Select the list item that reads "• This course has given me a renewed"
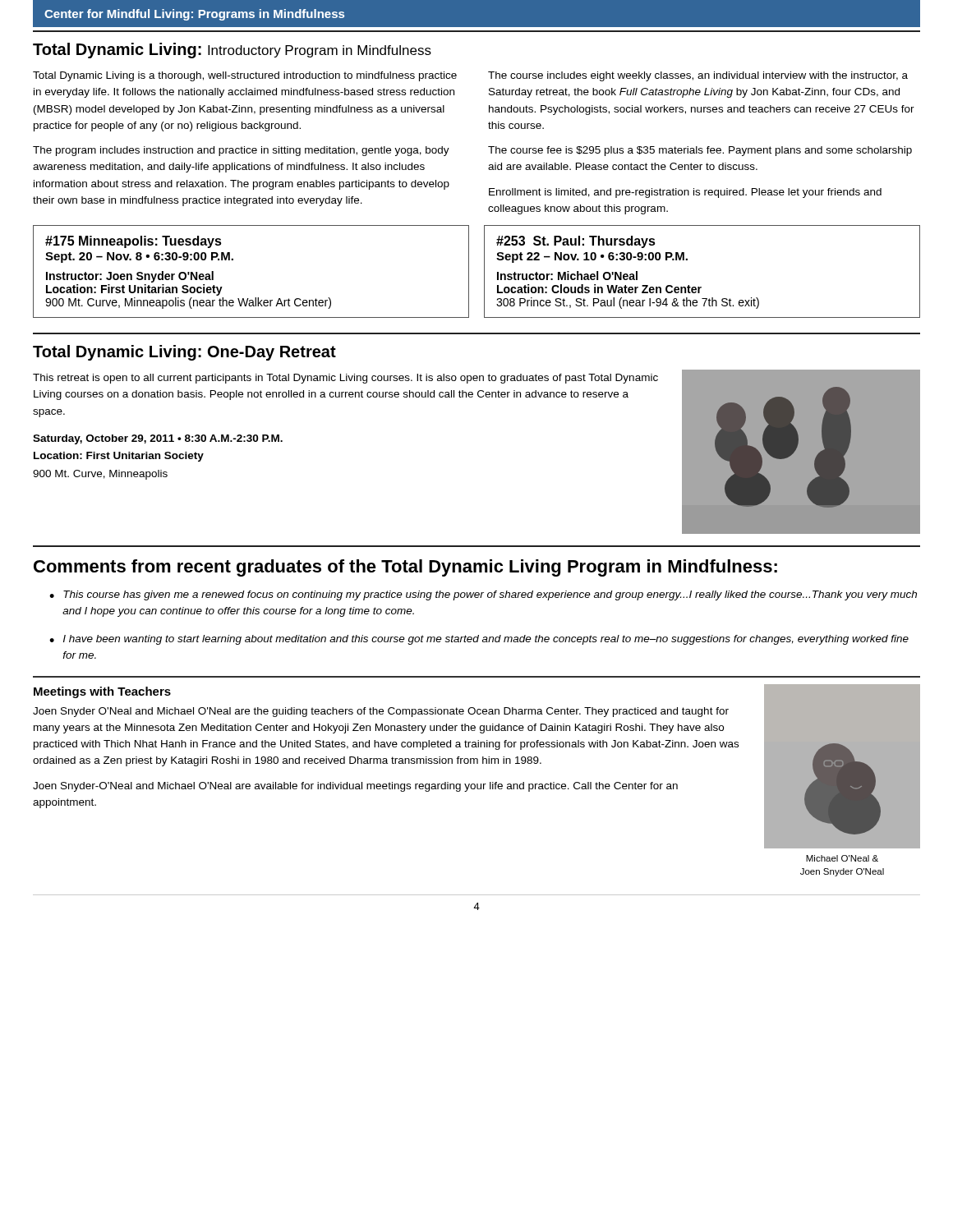 click(x=485, y=603)
